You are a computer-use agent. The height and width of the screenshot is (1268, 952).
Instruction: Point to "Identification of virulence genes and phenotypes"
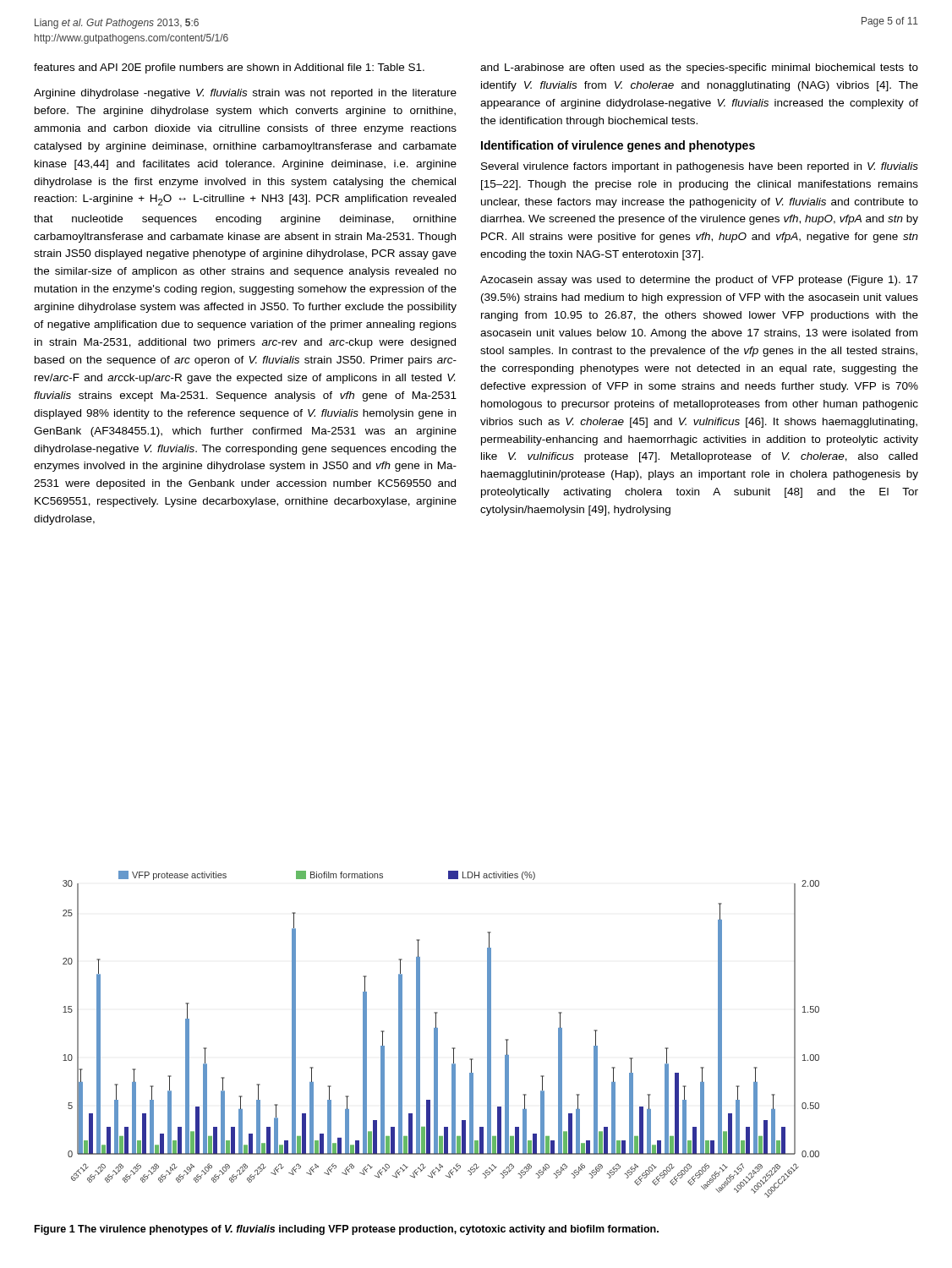(618, 145)
